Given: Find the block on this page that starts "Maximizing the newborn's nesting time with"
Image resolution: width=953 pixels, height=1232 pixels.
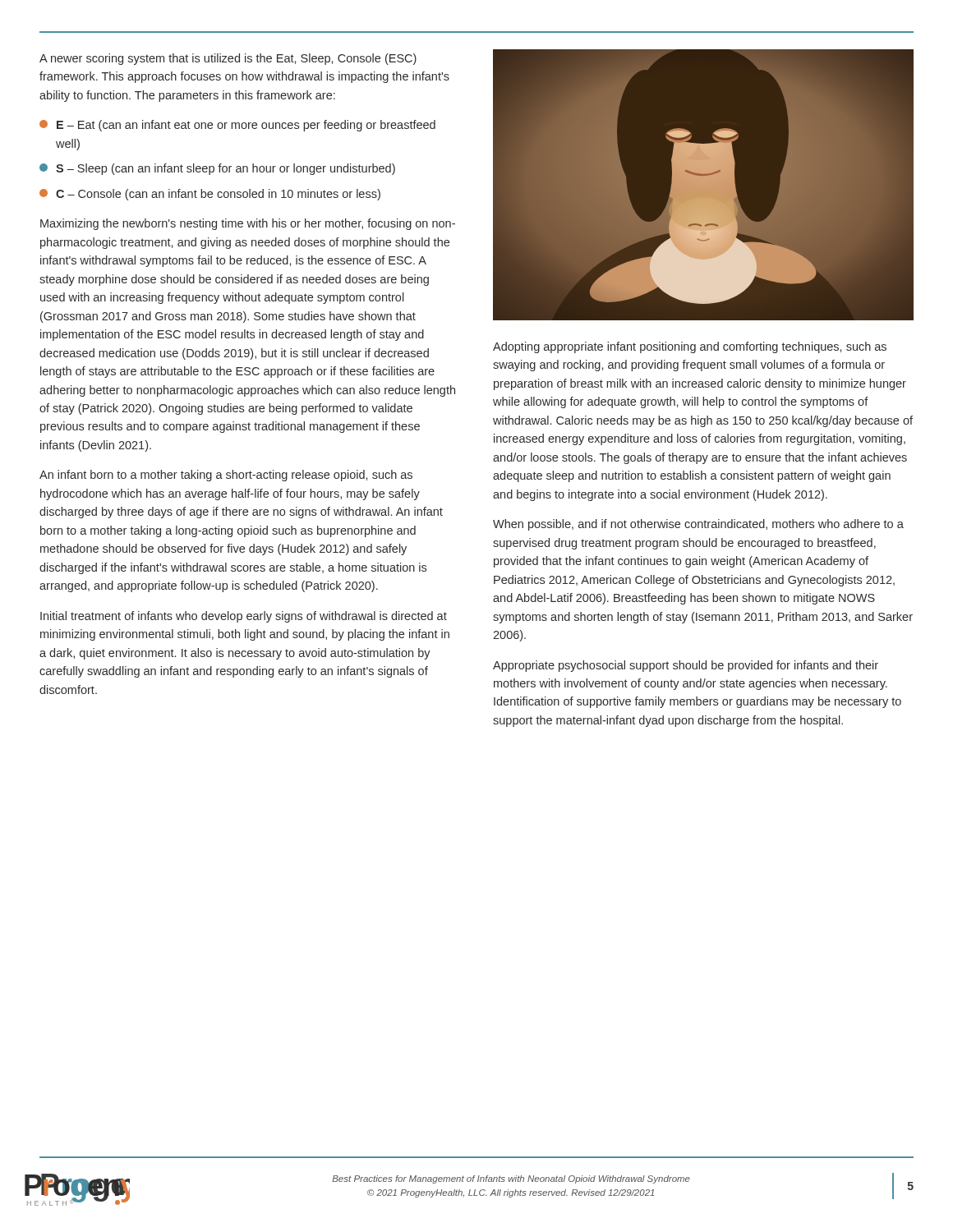Looking at the screenshot, I should 248,334.
